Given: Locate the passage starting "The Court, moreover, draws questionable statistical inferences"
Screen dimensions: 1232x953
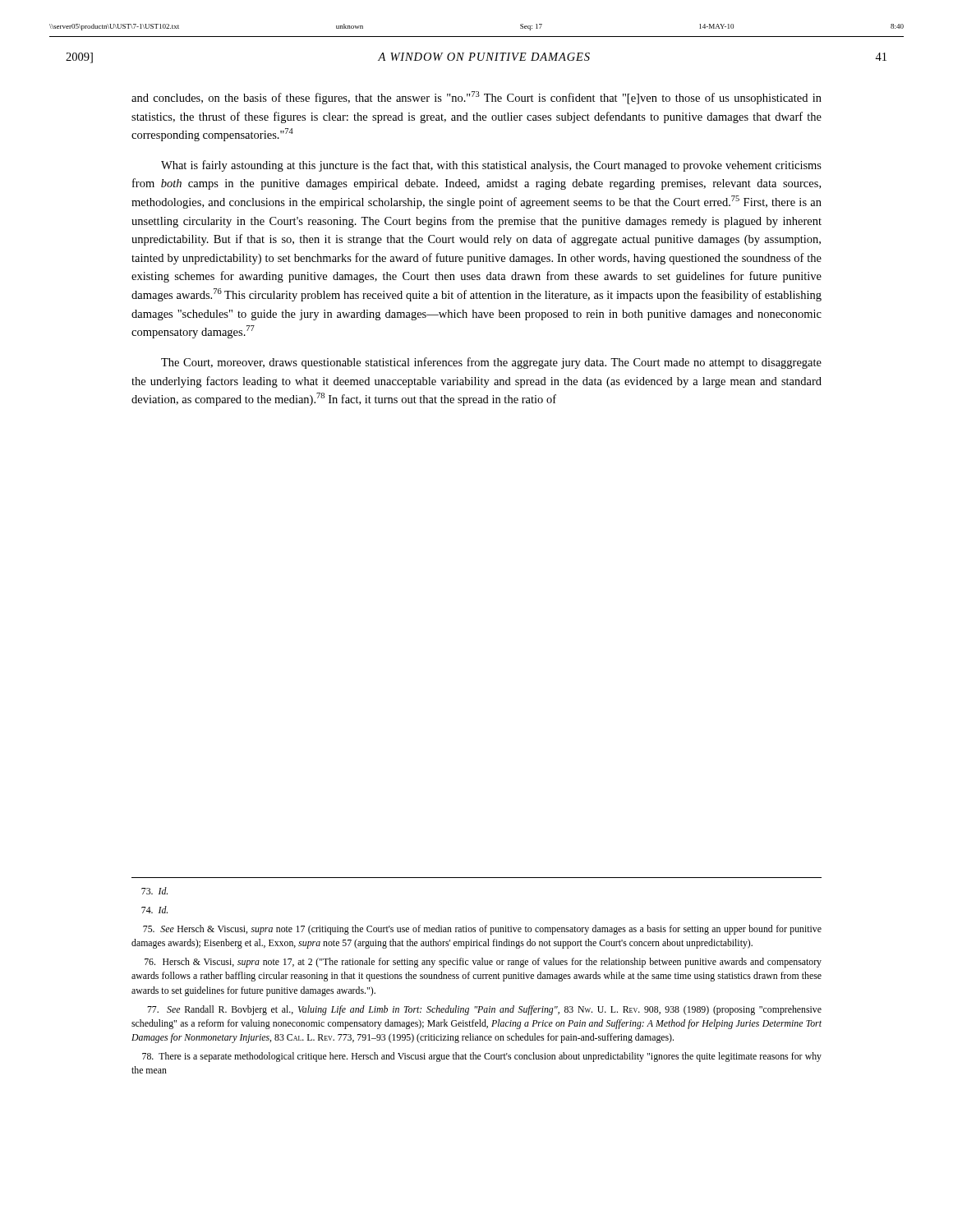Looking at the screenshot, I should coord(476,381).
